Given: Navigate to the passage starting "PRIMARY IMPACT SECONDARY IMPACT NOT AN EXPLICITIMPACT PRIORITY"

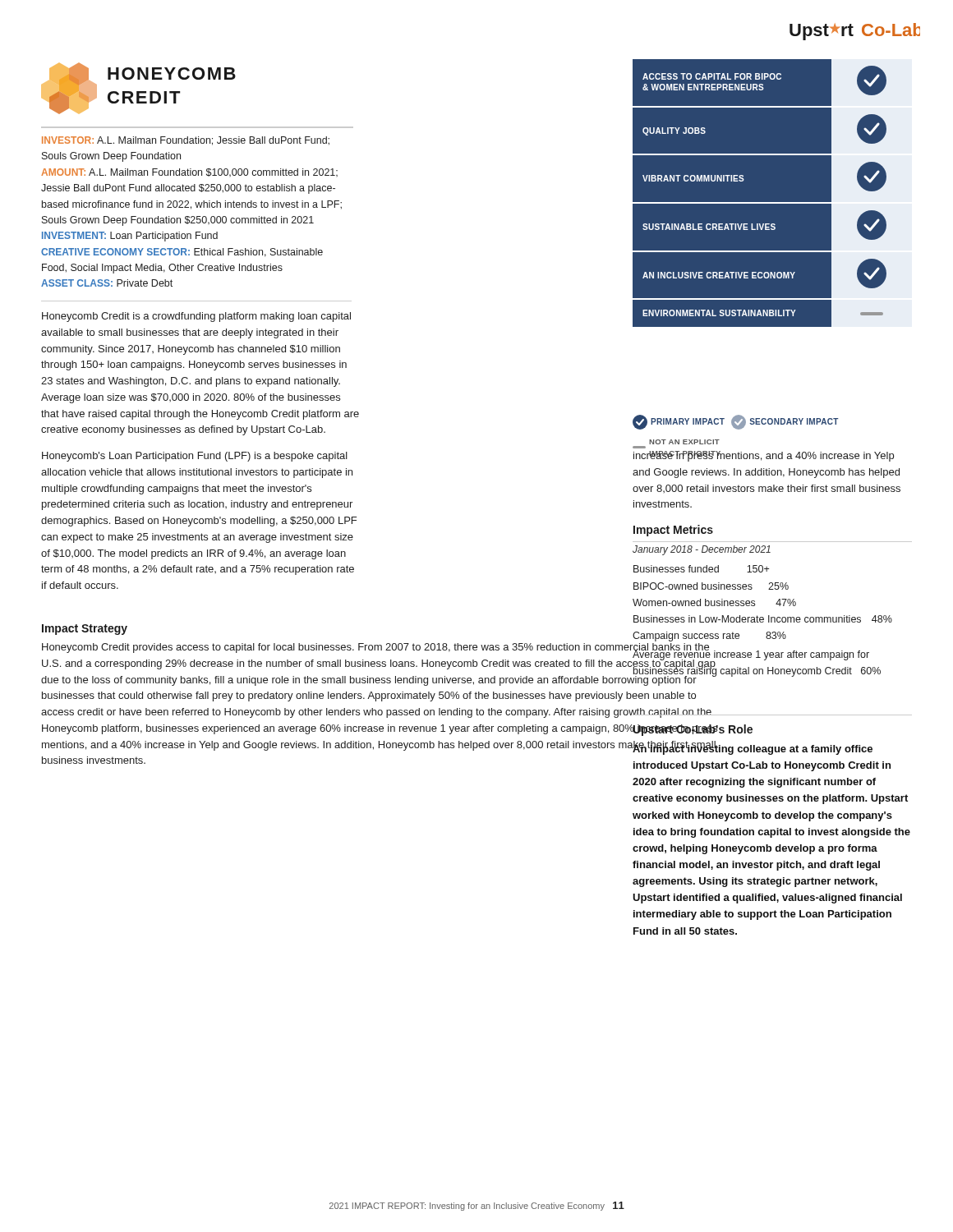Looking at the screenshot, I should (x=736, y=437).
